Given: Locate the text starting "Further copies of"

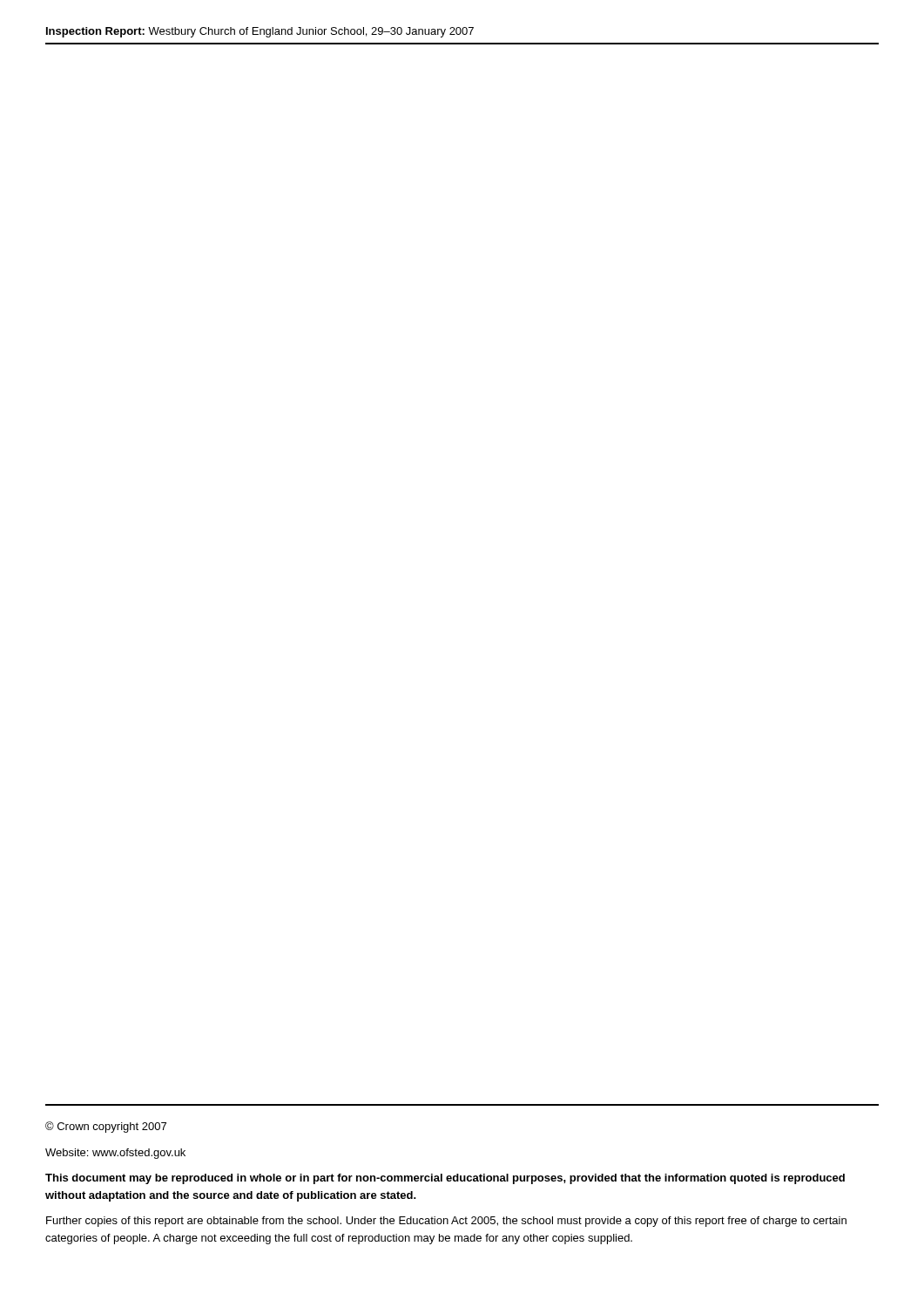Looking at the screenshot, I should click(x=446, y=1229).
